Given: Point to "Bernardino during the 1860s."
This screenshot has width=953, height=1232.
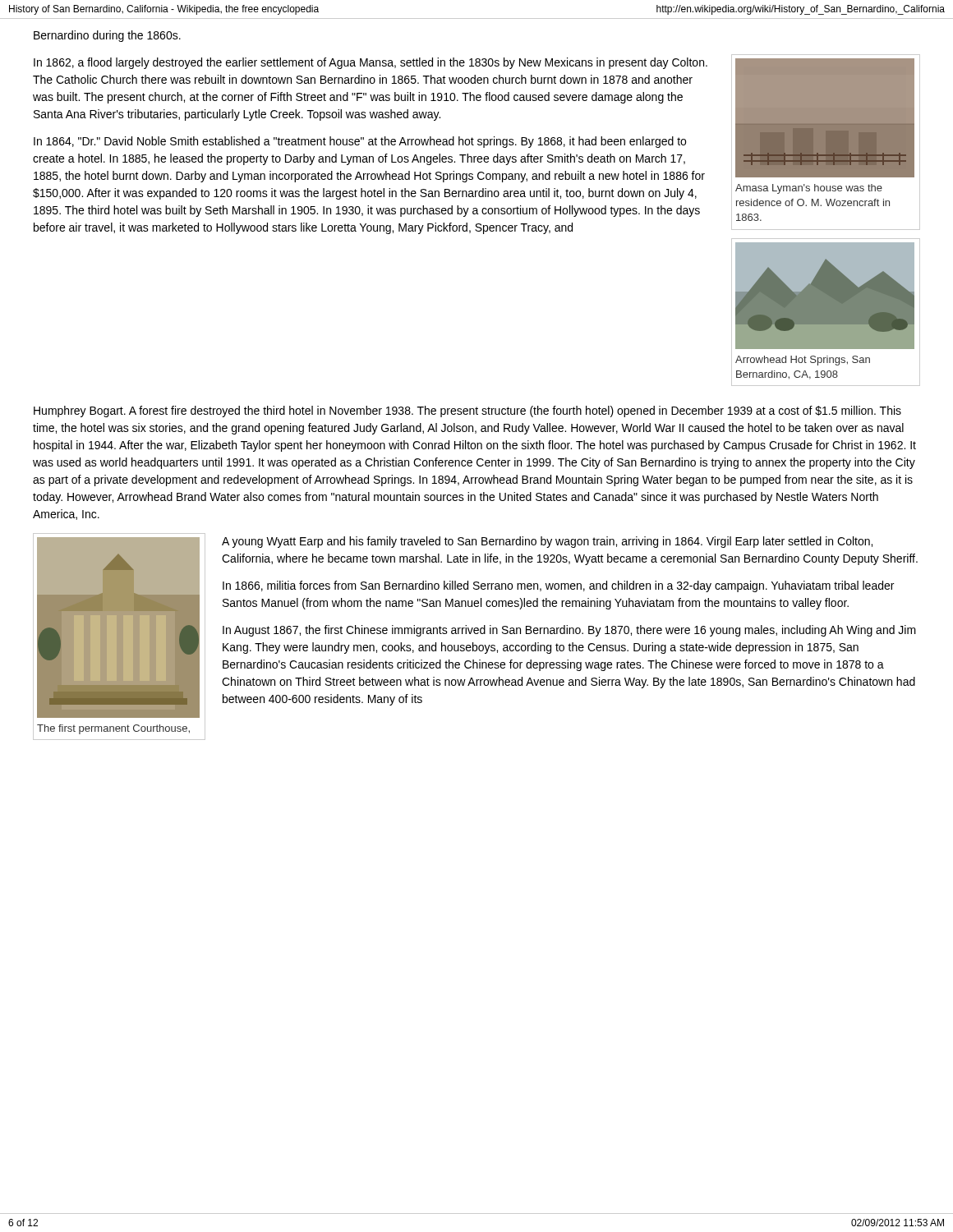Looking at the screenshot, I should click(x=107, y=36).
